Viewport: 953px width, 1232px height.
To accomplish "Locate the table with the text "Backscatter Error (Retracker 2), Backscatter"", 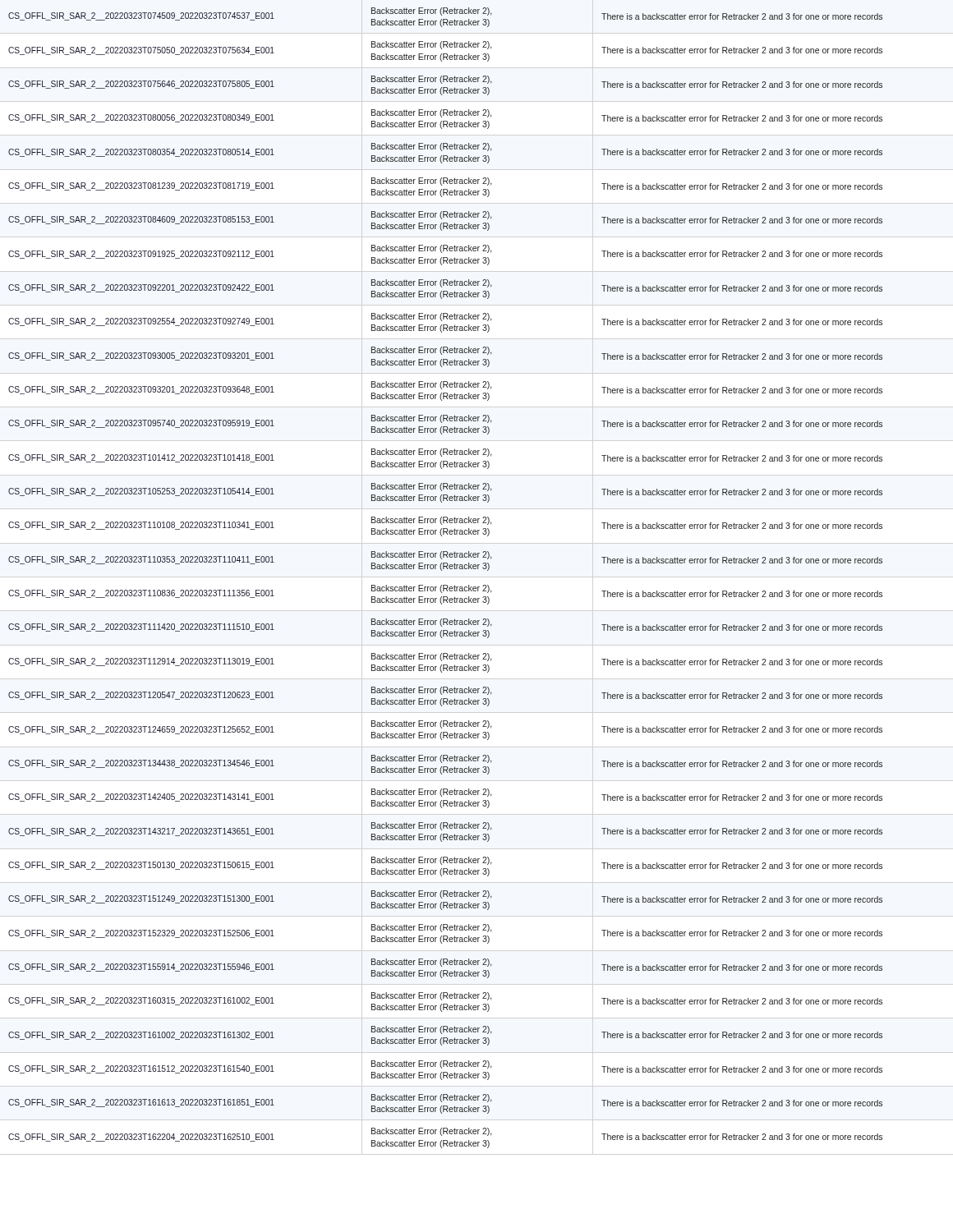I will (x=476, y=577).
